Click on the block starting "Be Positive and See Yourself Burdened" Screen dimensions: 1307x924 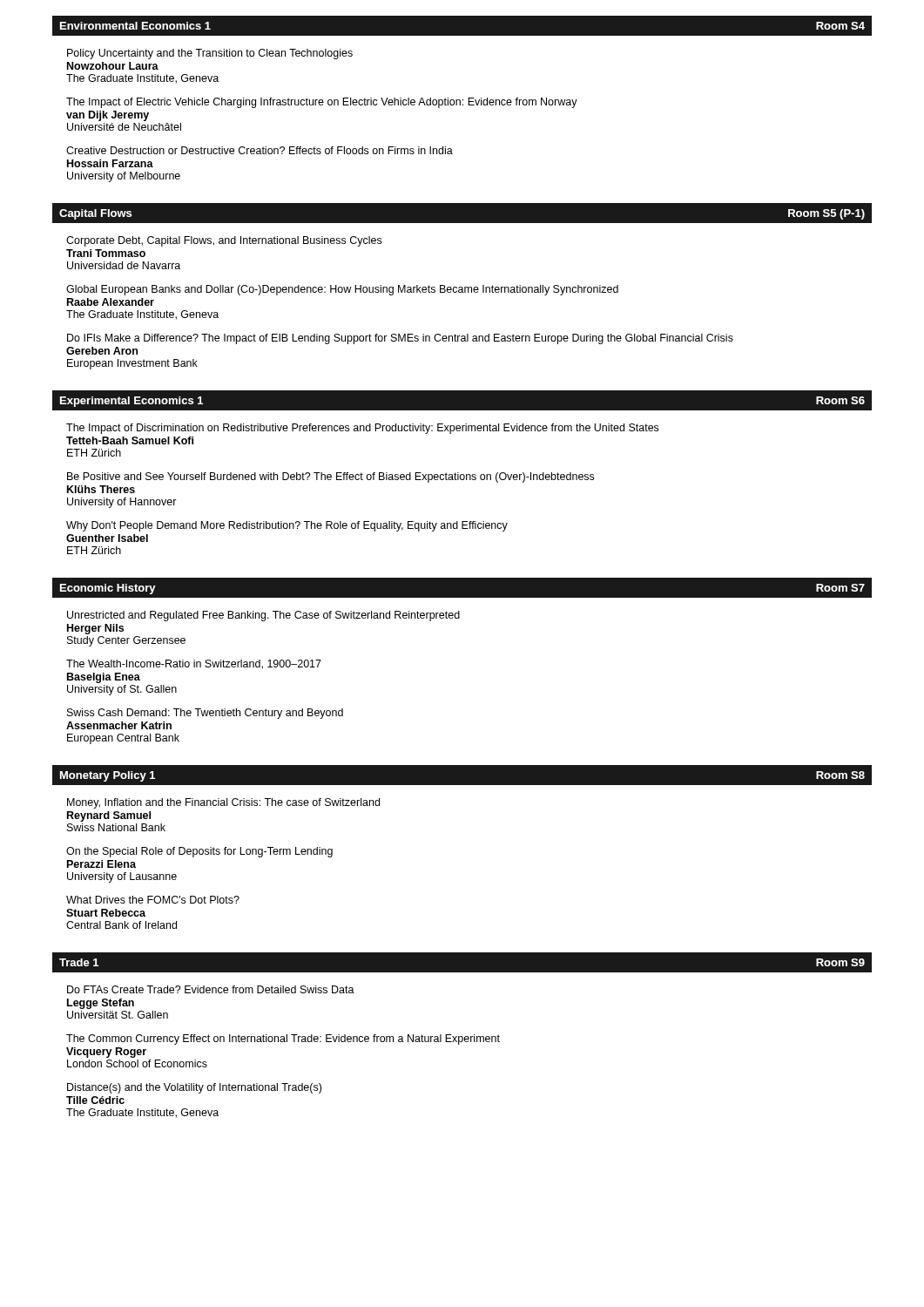462,489
